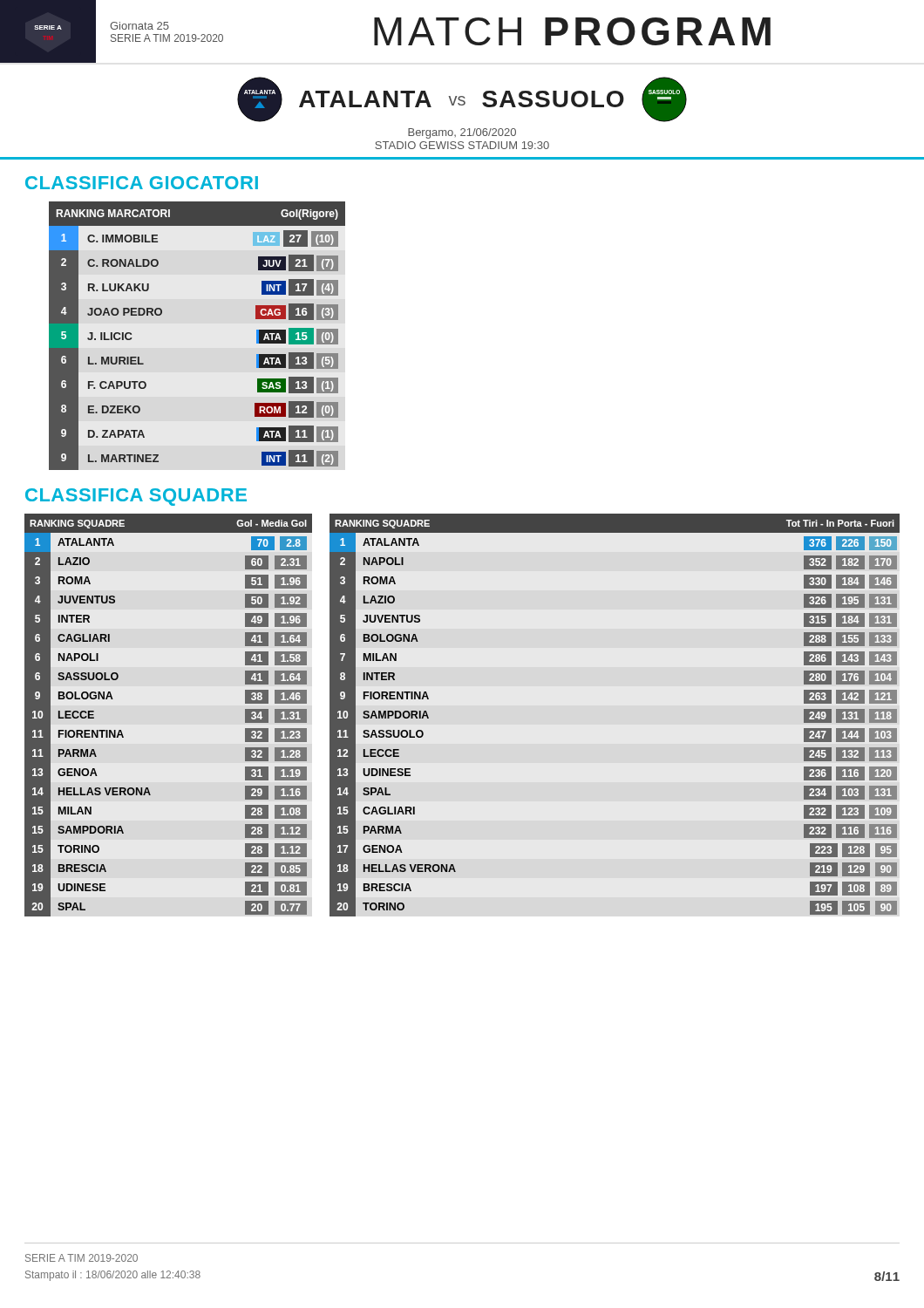Image resolution: width=924 pixels, height=1308 pixels.
Task: Click the passage that begins "Bergamo, 21/06/2020STADIO GEWISS STADIUM"
Action: pos(462,139)
